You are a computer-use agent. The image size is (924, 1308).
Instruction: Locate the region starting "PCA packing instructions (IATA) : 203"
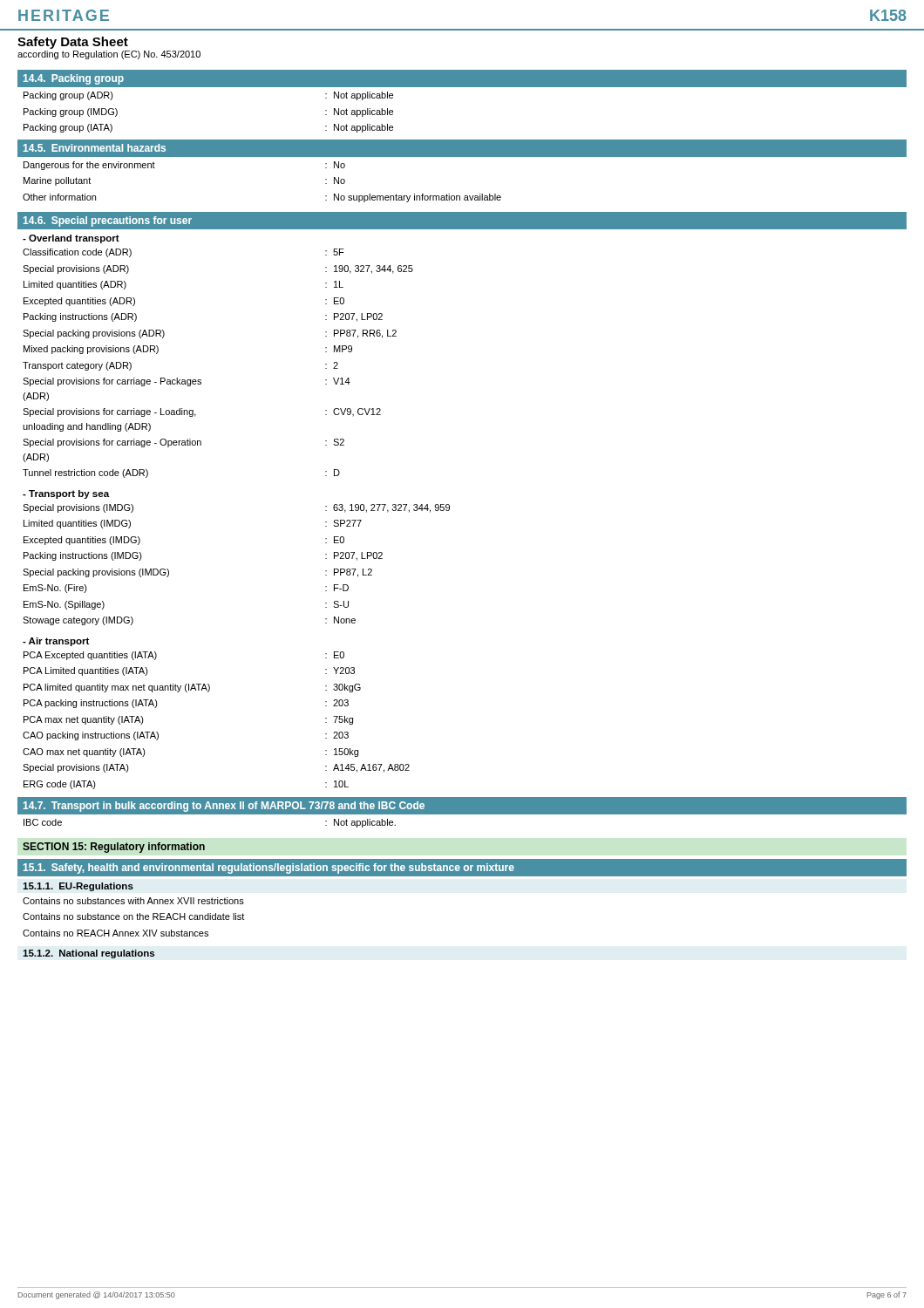tap(91, 704)
